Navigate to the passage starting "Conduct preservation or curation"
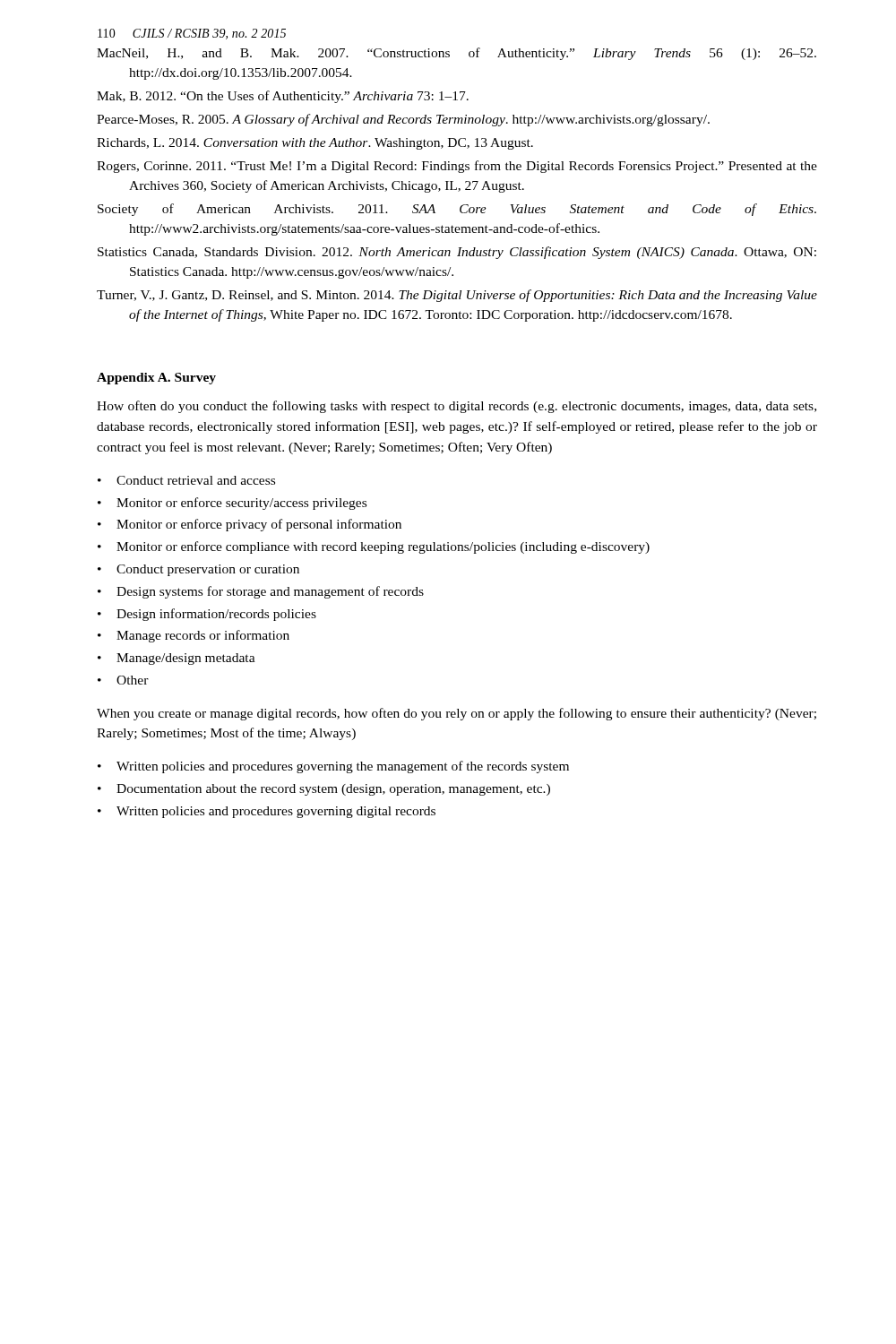This screenshot has width=896, height=1344. [x=208, y=568]
